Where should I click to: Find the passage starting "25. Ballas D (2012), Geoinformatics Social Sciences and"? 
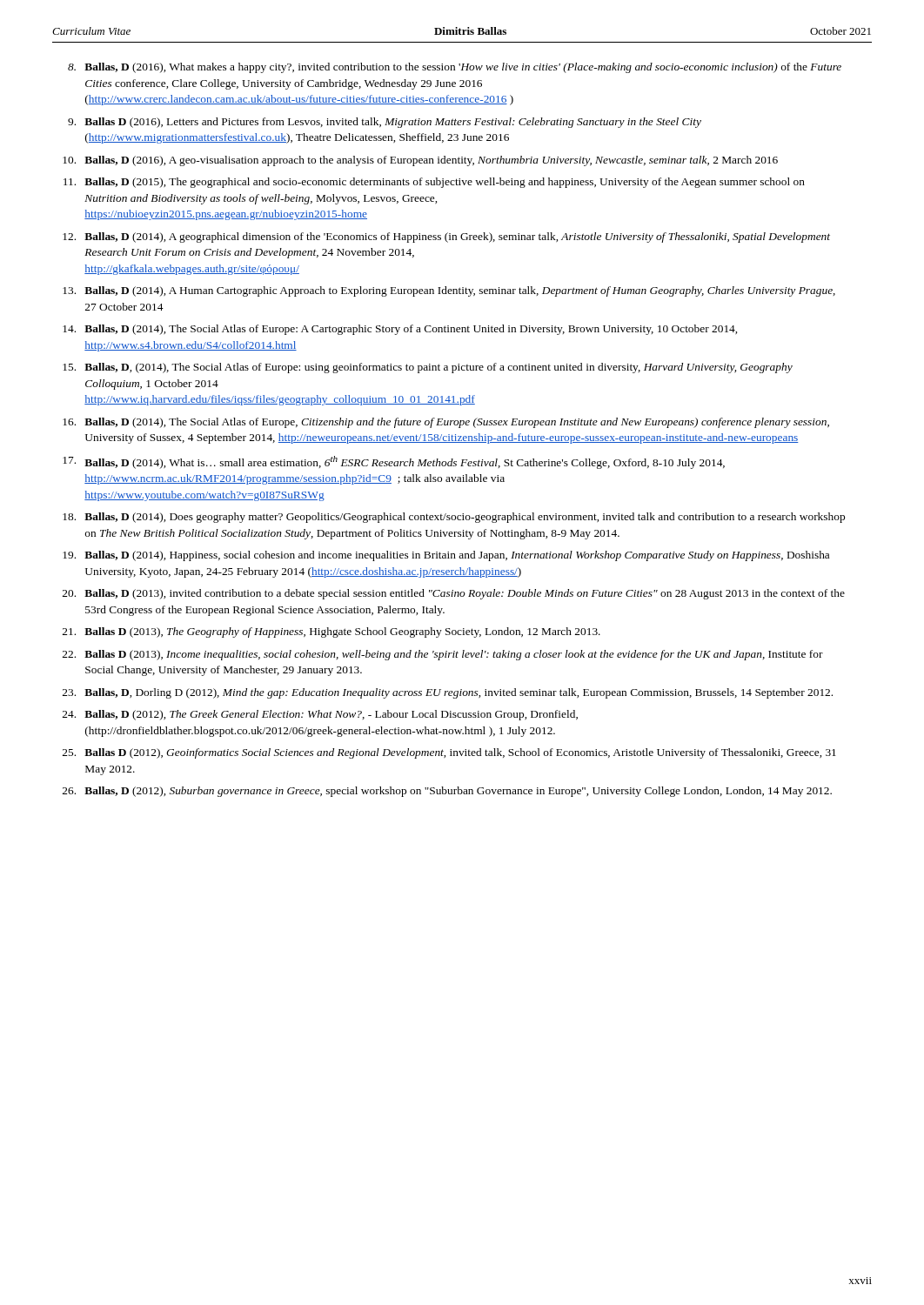(x=450, y=761)
